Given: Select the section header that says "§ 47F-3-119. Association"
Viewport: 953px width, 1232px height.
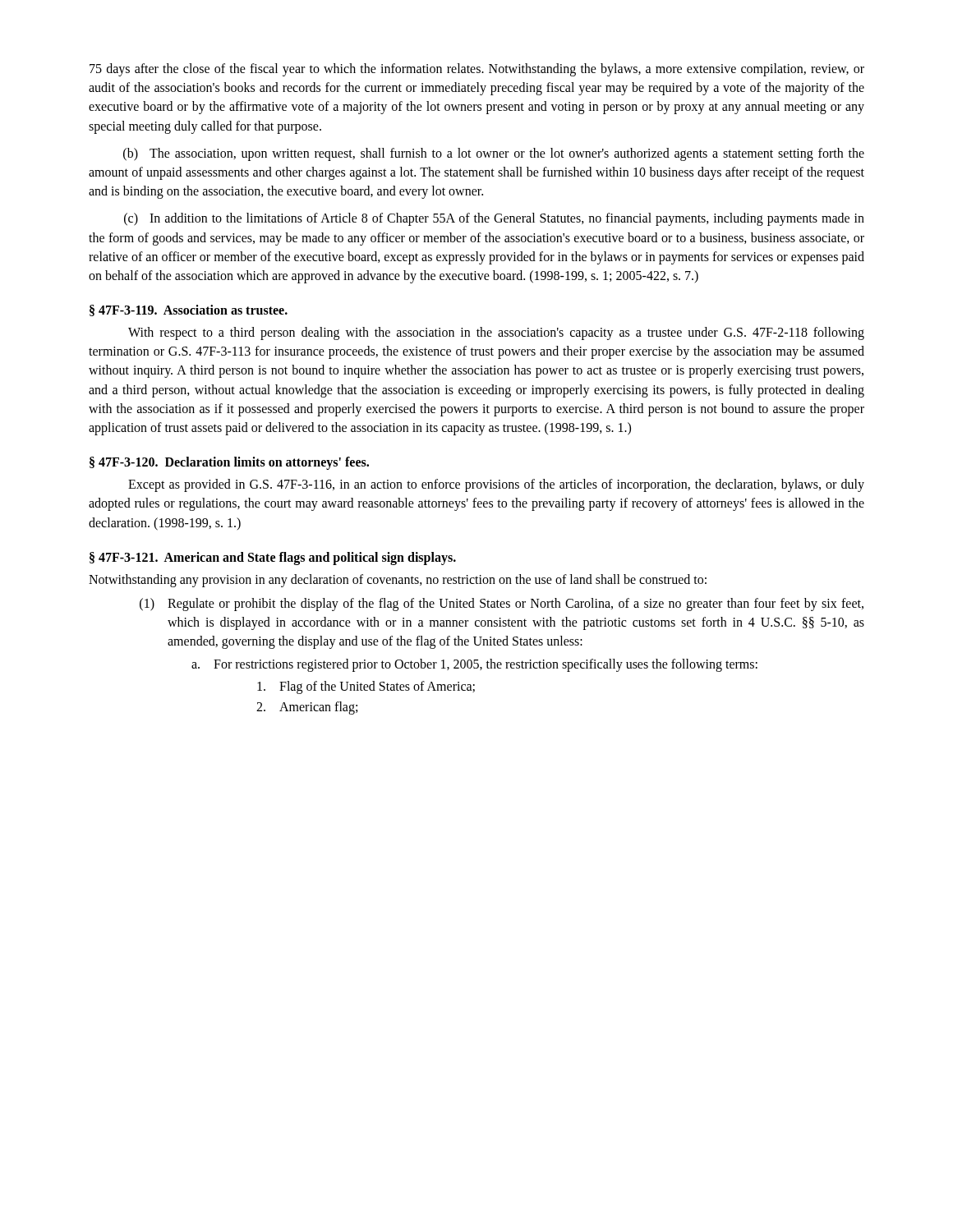Looking at the screenshot, I should [188, 310].
